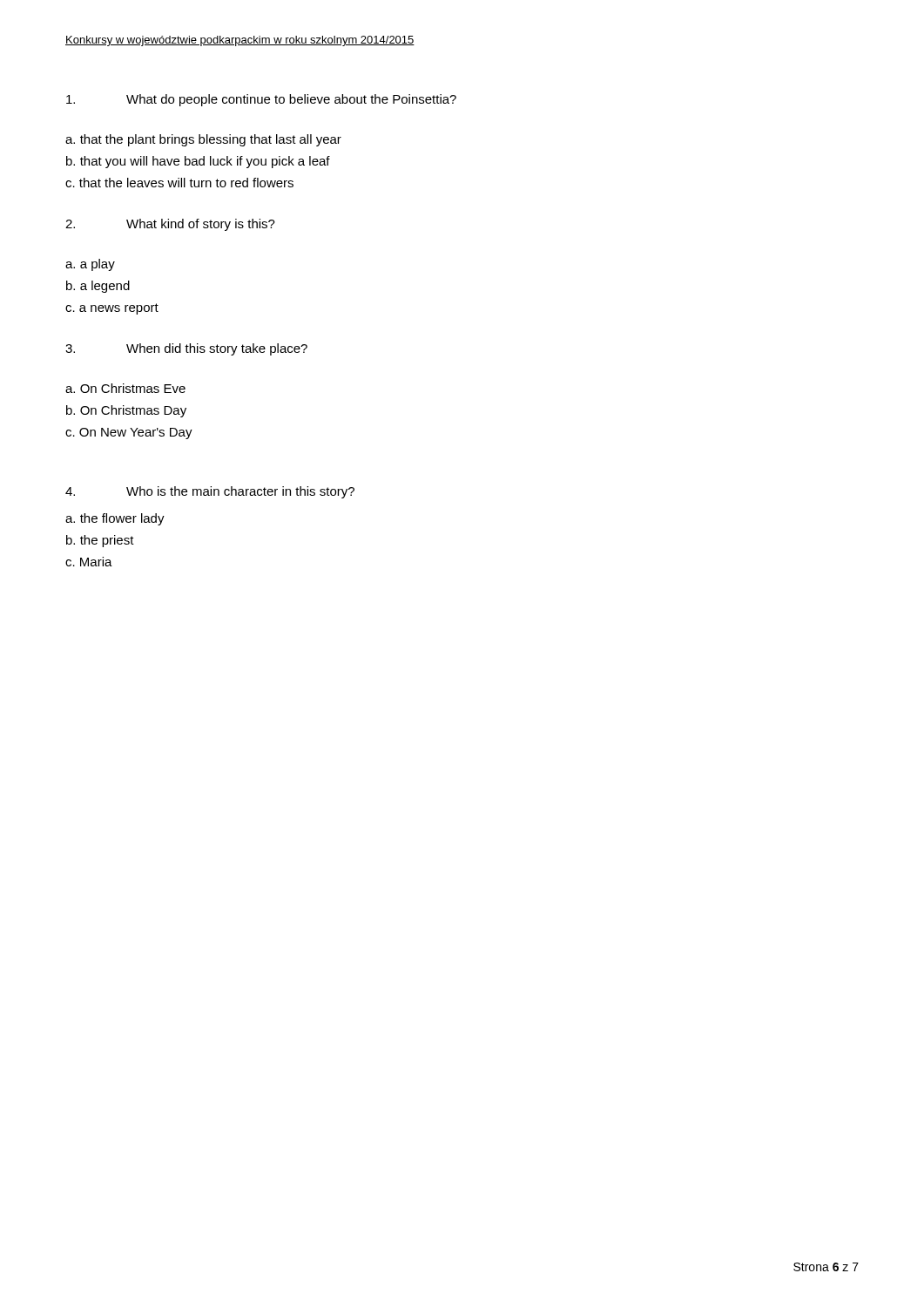The height and width of the screenshot is (1307, 924).
Task: Find "c. Maria" on this page
Action: [89, 562]
